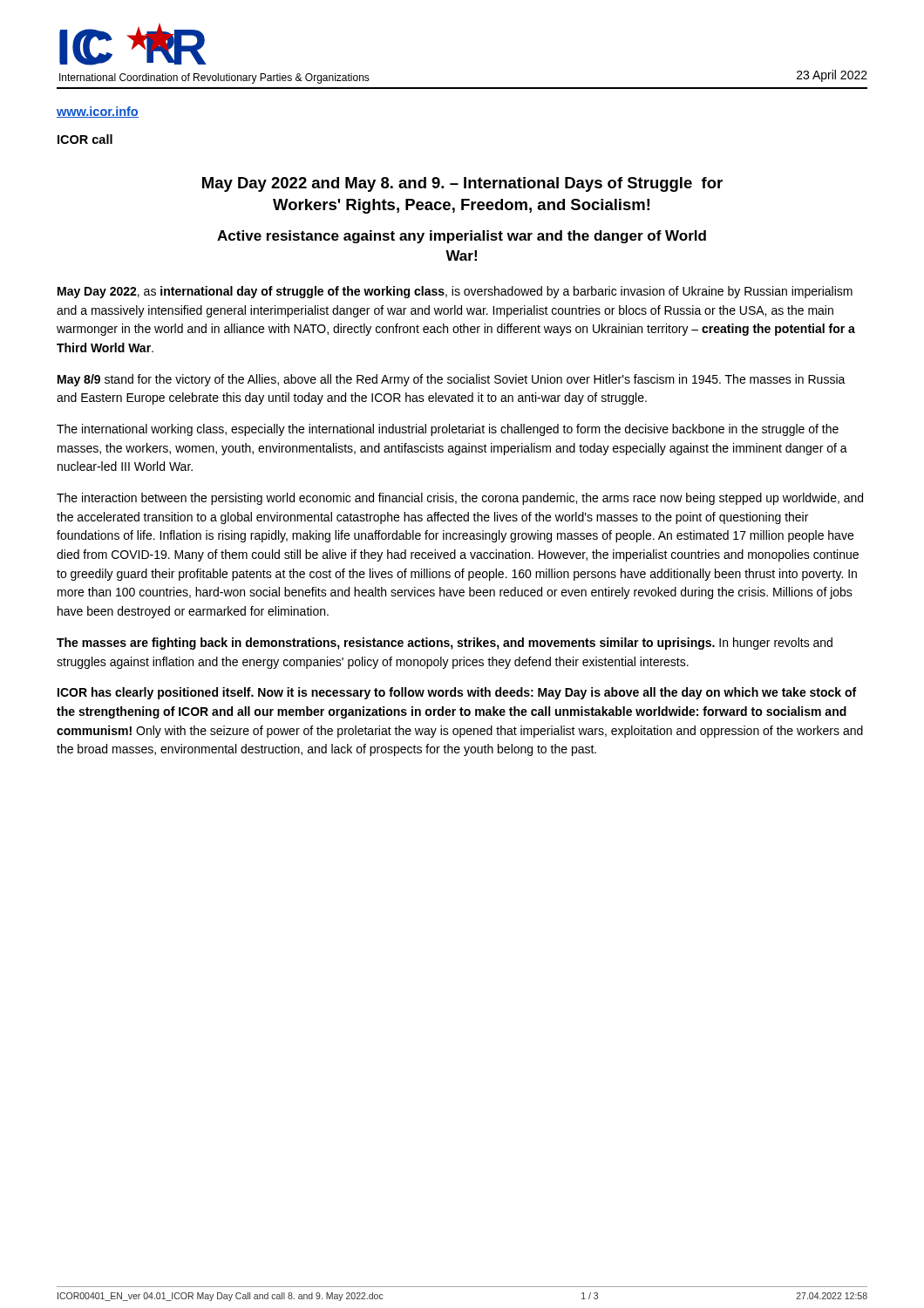Navigate to the text block starting "May Day 2022, as international day of struggle"

456,319
